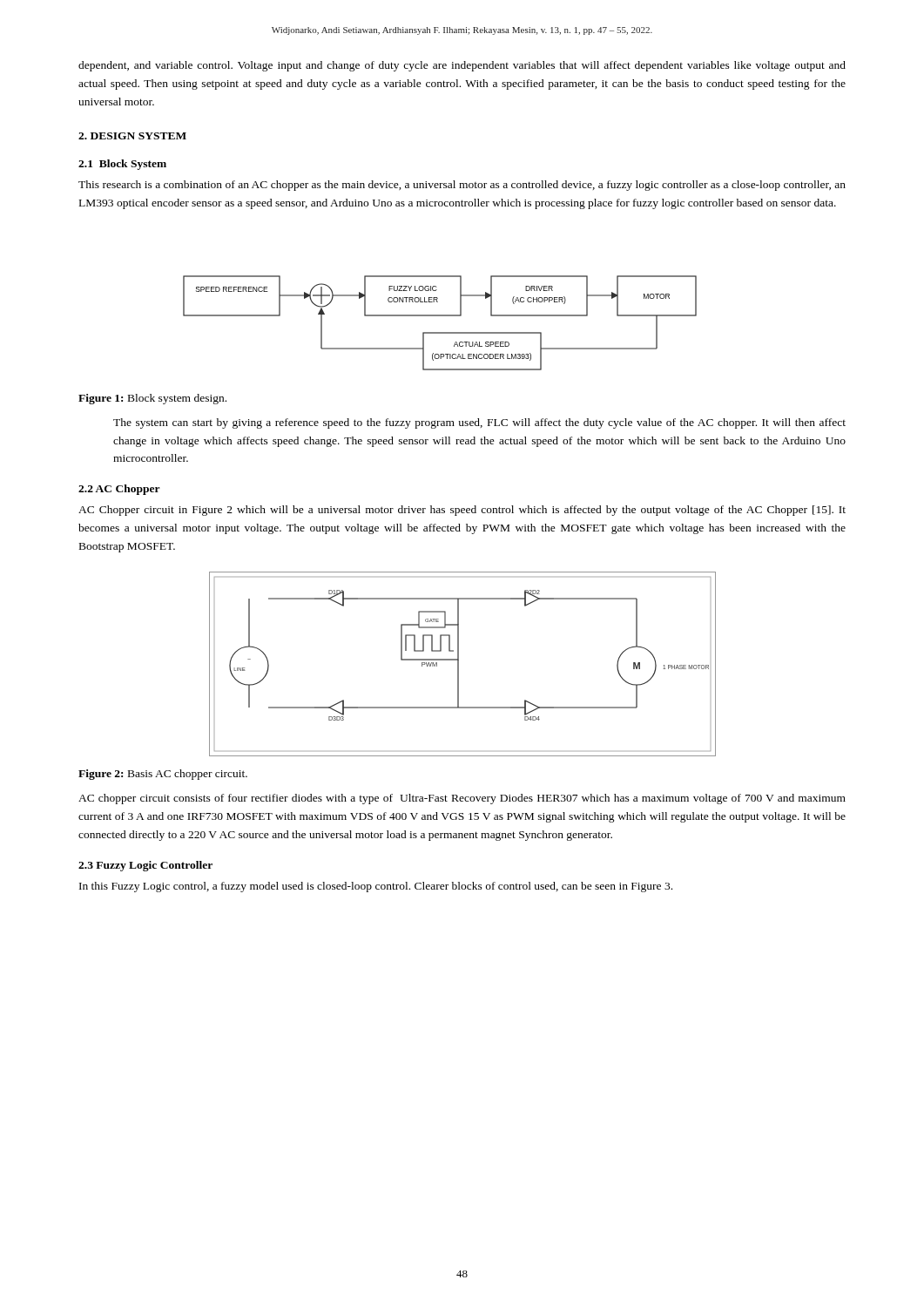924x1307 pixels.
Task: Find the flowchart
Action: pyautogui.click(x=462, y=306)
